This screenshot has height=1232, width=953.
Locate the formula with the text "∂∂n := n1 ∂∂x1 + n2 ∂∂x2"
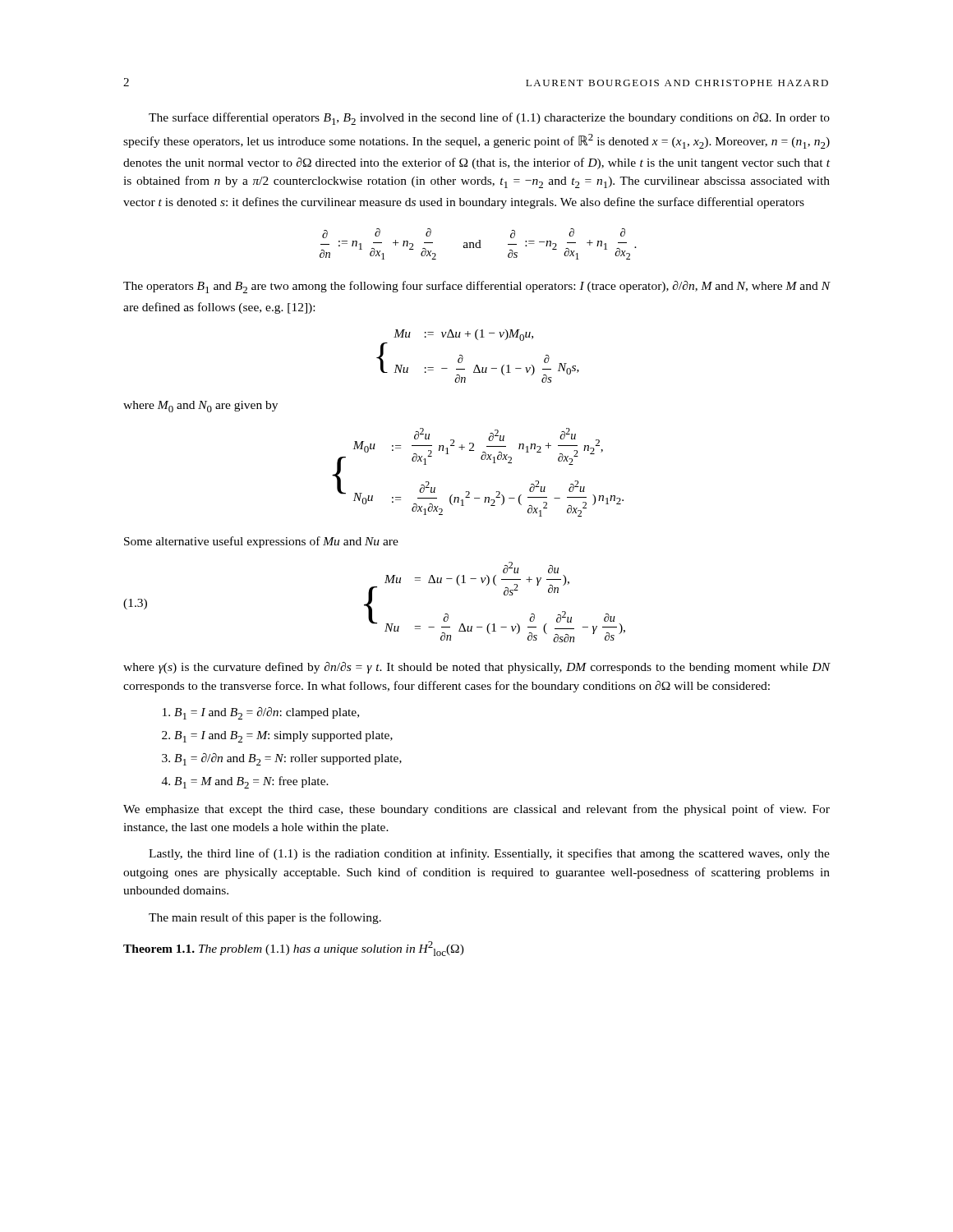tap(476, 244)
